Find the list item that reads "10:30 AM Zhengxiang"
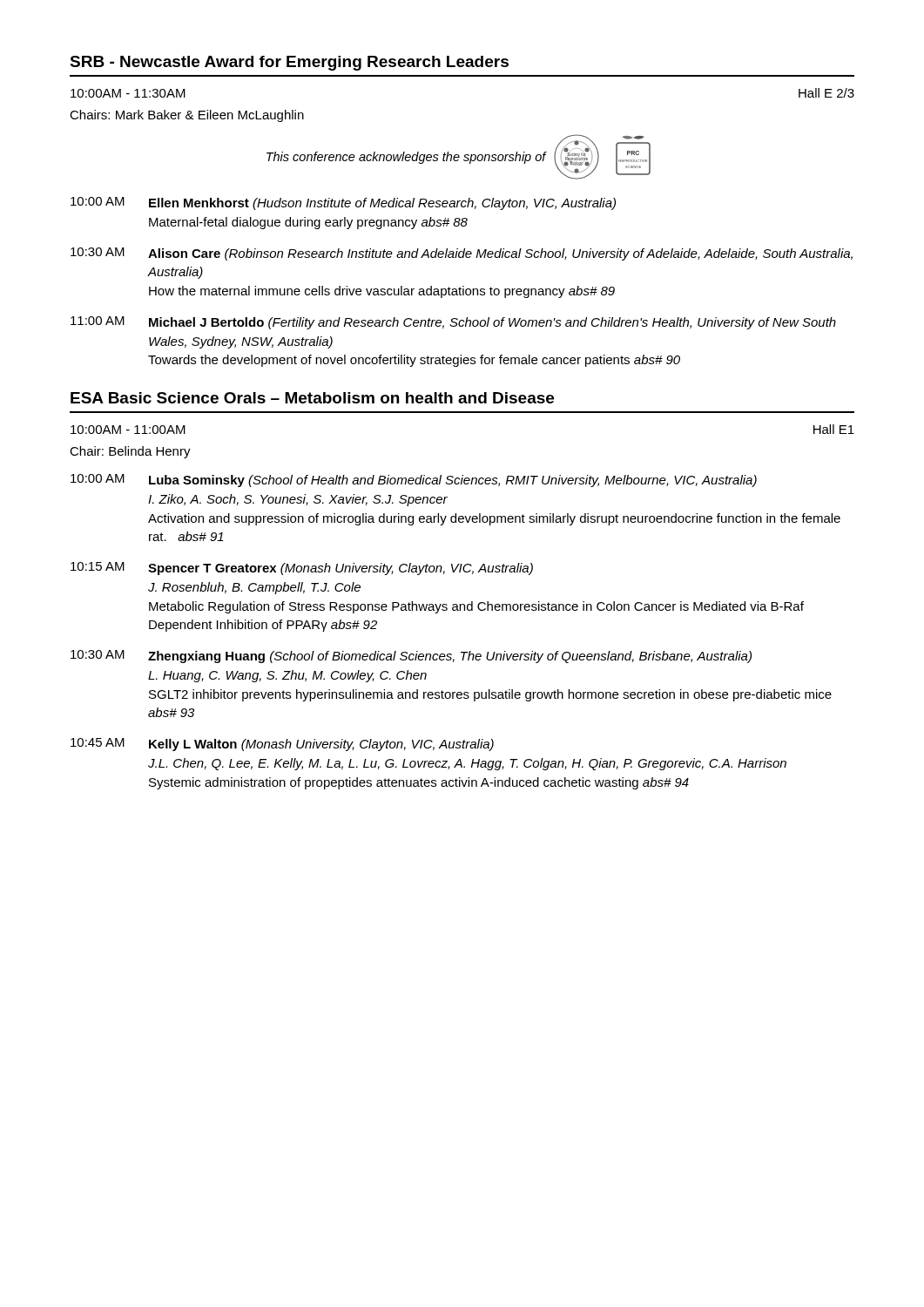This screenshot has width=924, height=1307. point(462,684)
